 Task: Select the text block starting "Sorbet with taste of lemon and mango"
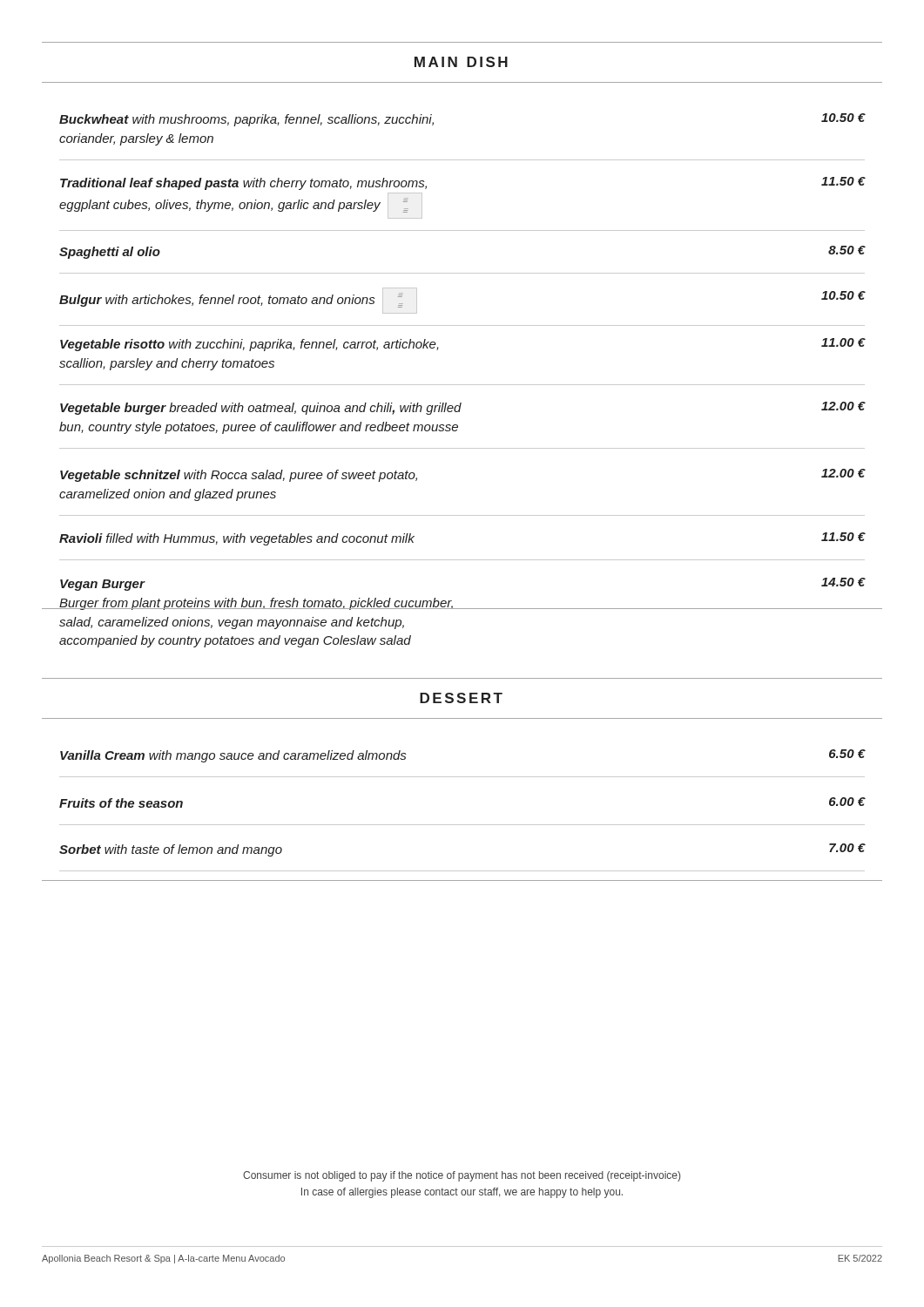pos(173,849)
